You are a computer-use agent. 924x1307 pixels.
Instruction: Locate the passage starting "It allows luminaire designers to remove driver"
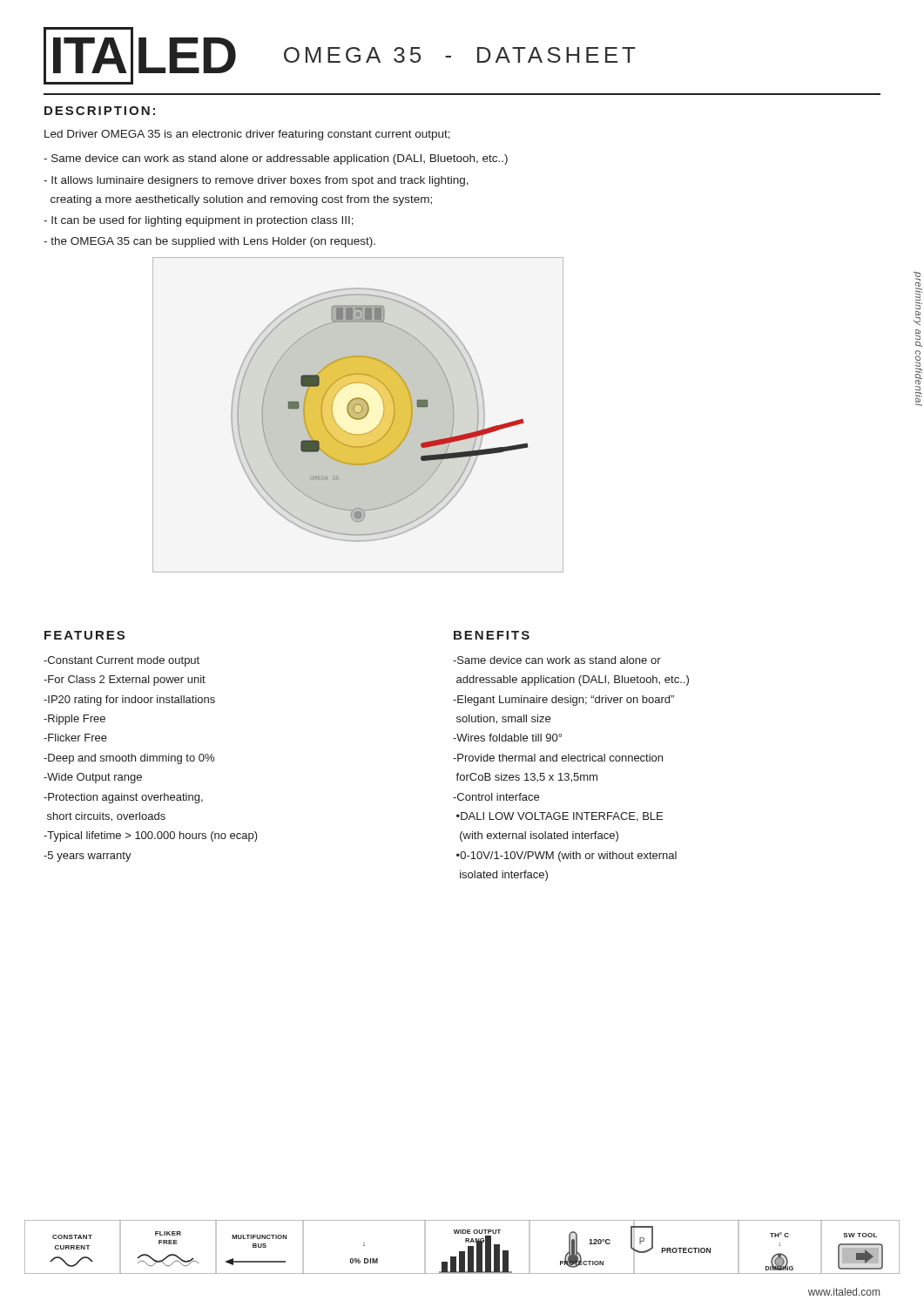[x=256, y=189]
